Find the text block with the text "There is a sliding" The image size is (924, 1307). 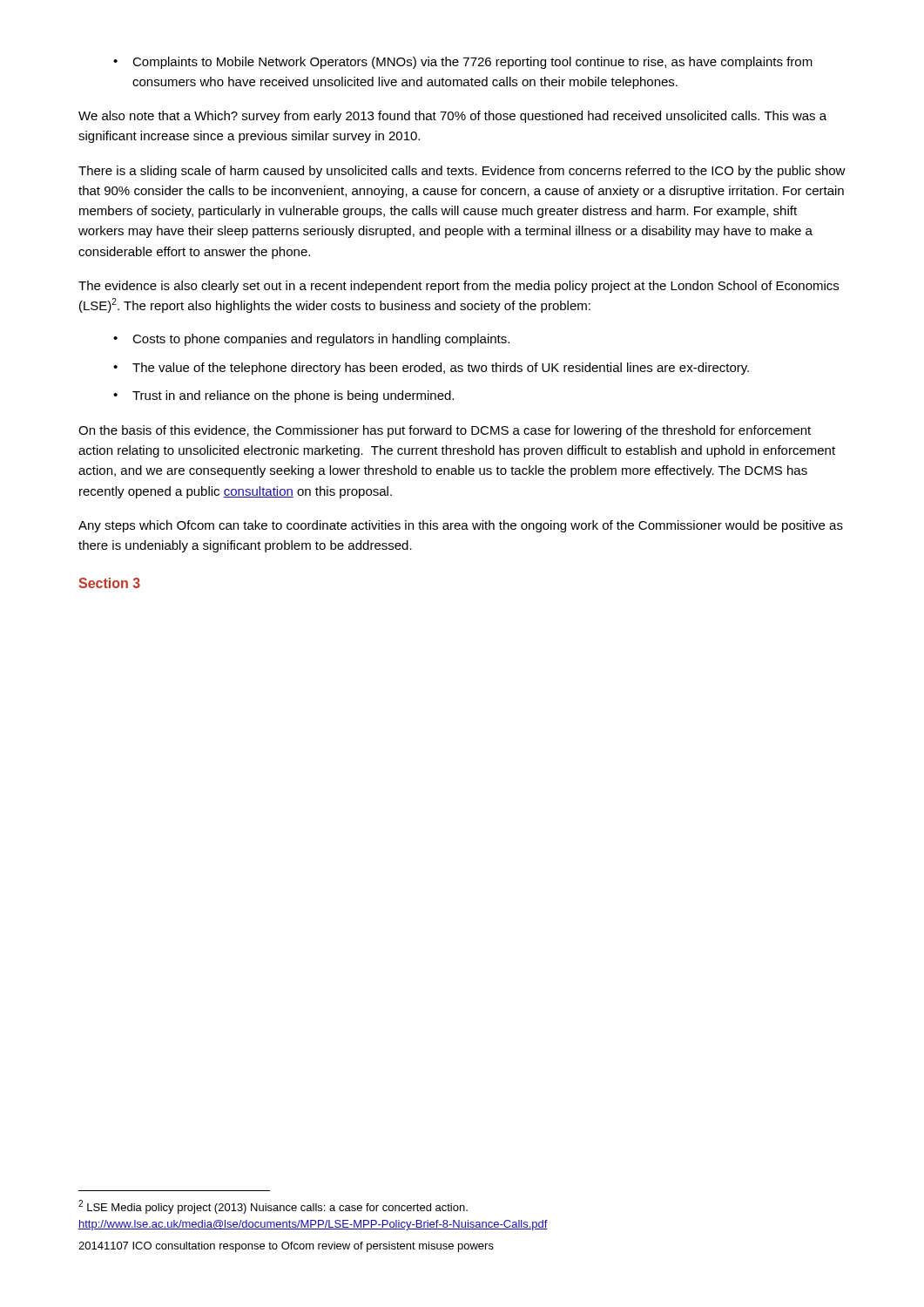462,210
